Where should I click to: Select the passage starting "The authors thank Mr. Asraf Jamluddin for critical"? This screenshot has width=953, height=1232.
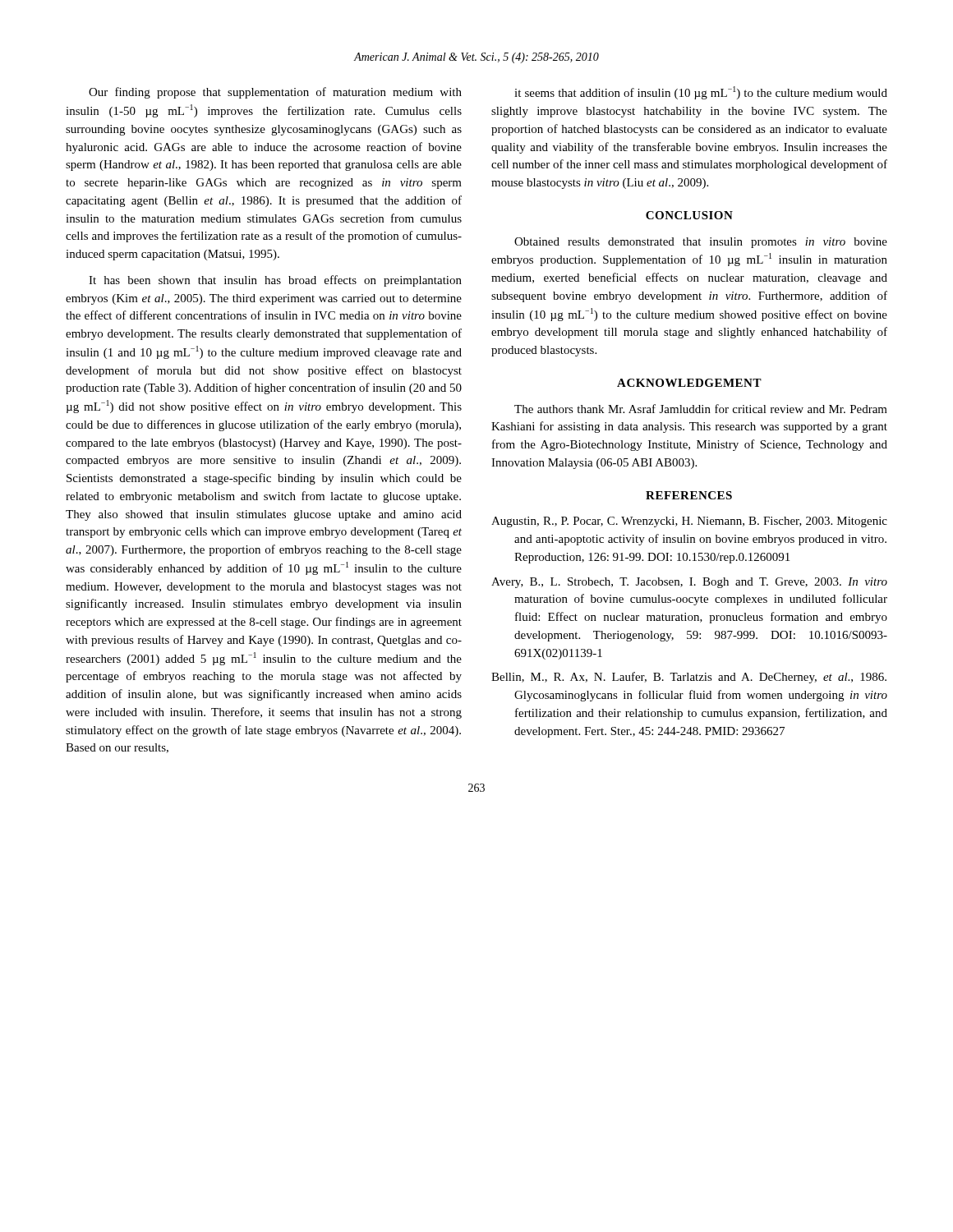click(x=689, y=436)
